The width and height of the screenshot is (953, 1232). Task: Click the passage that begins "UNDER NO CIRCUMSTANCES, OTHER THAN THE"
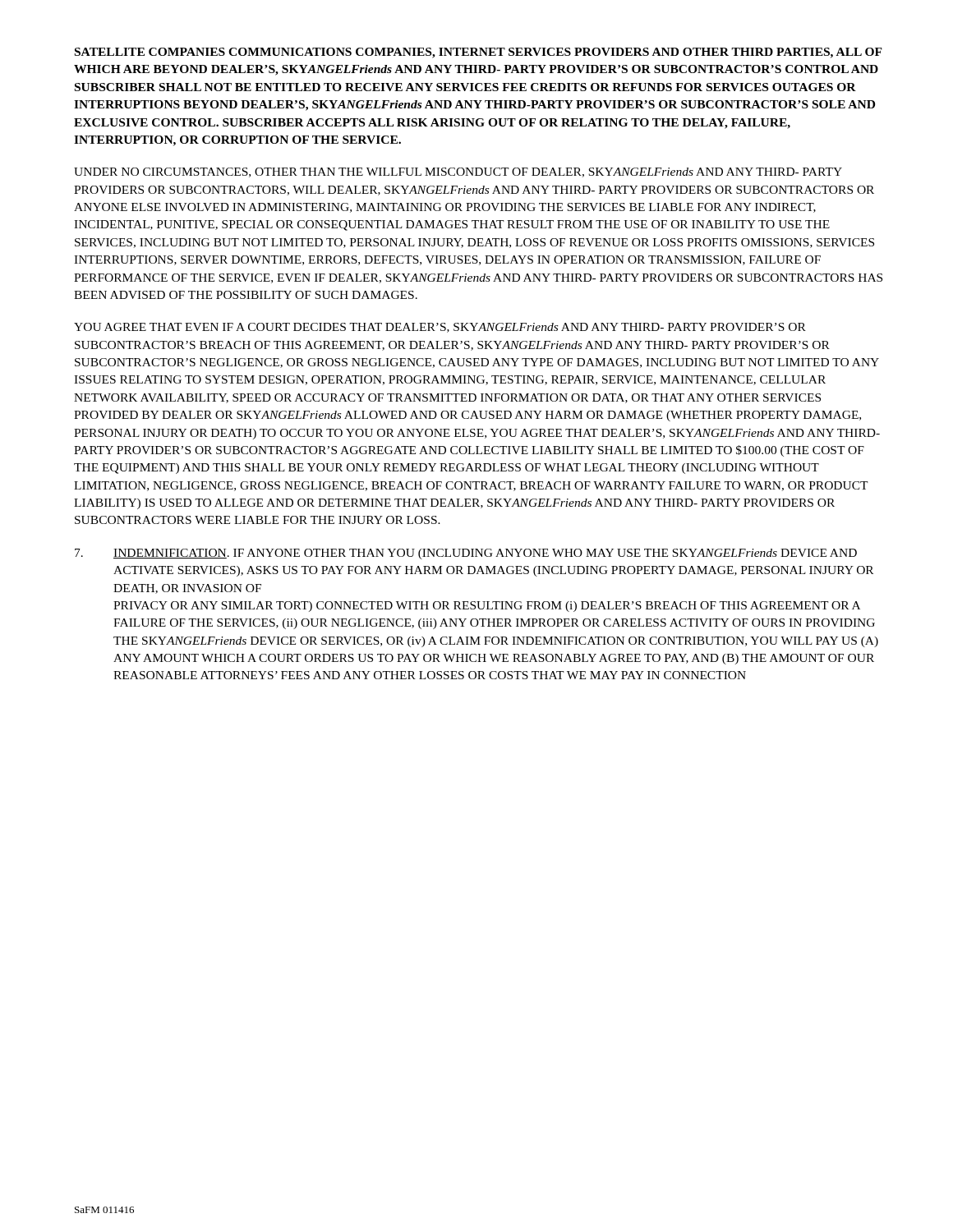(479, 233)
